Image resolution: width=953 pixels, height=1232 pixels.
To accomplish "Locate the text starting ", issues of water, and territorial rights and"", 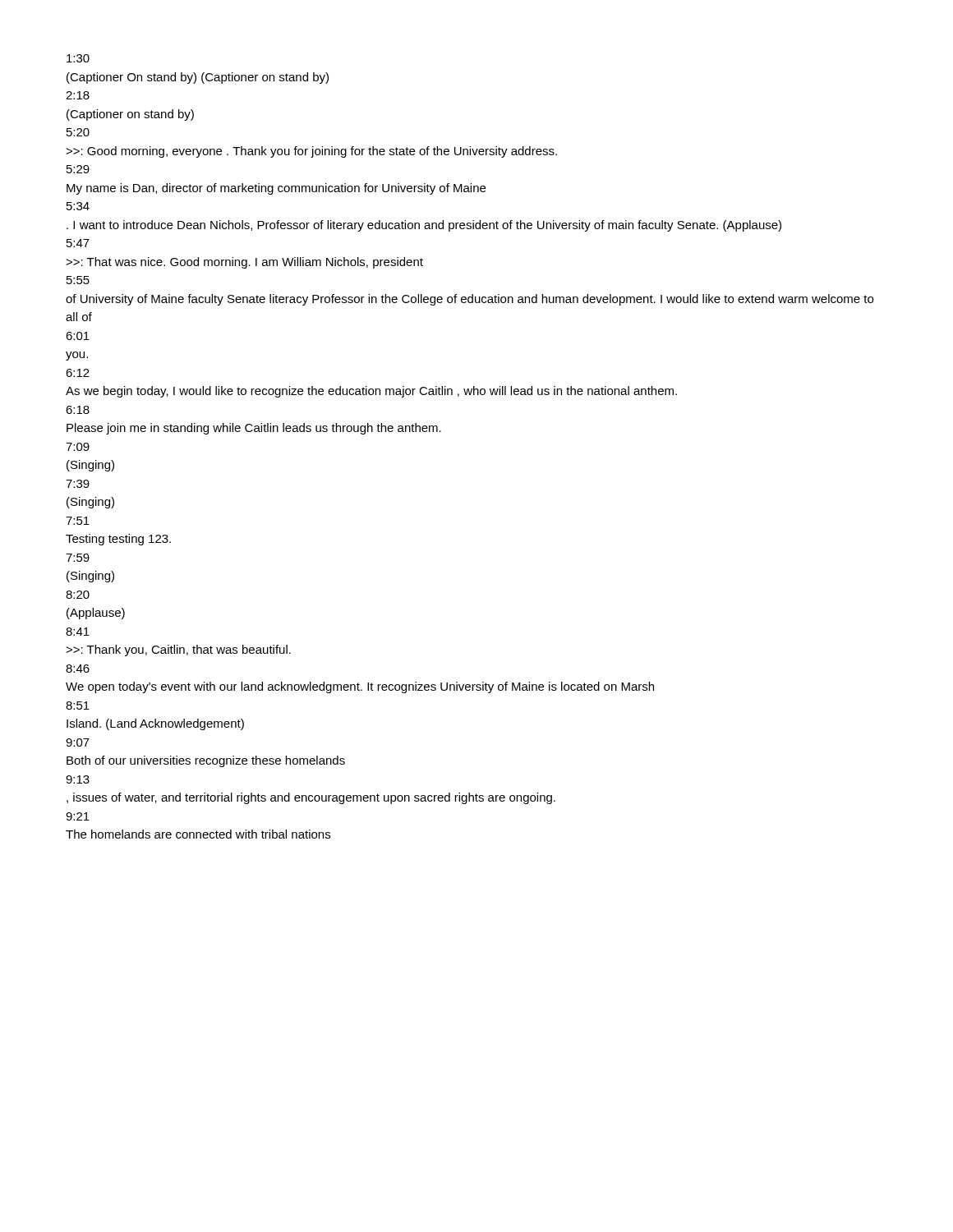I will click(x=476, y=798).
